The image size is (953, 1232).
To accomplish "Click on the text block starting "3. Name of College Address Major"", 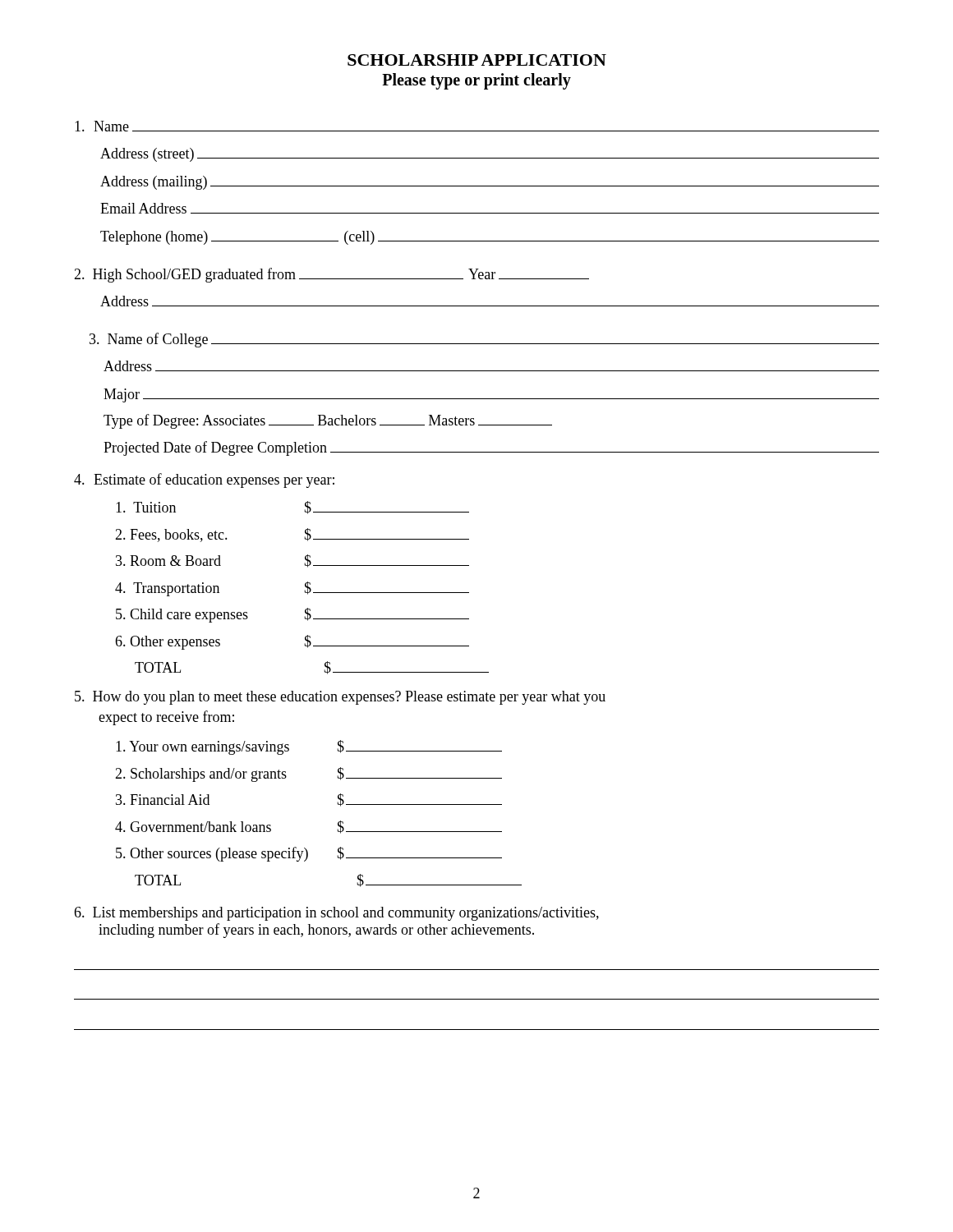I will [x=484, y=391].
